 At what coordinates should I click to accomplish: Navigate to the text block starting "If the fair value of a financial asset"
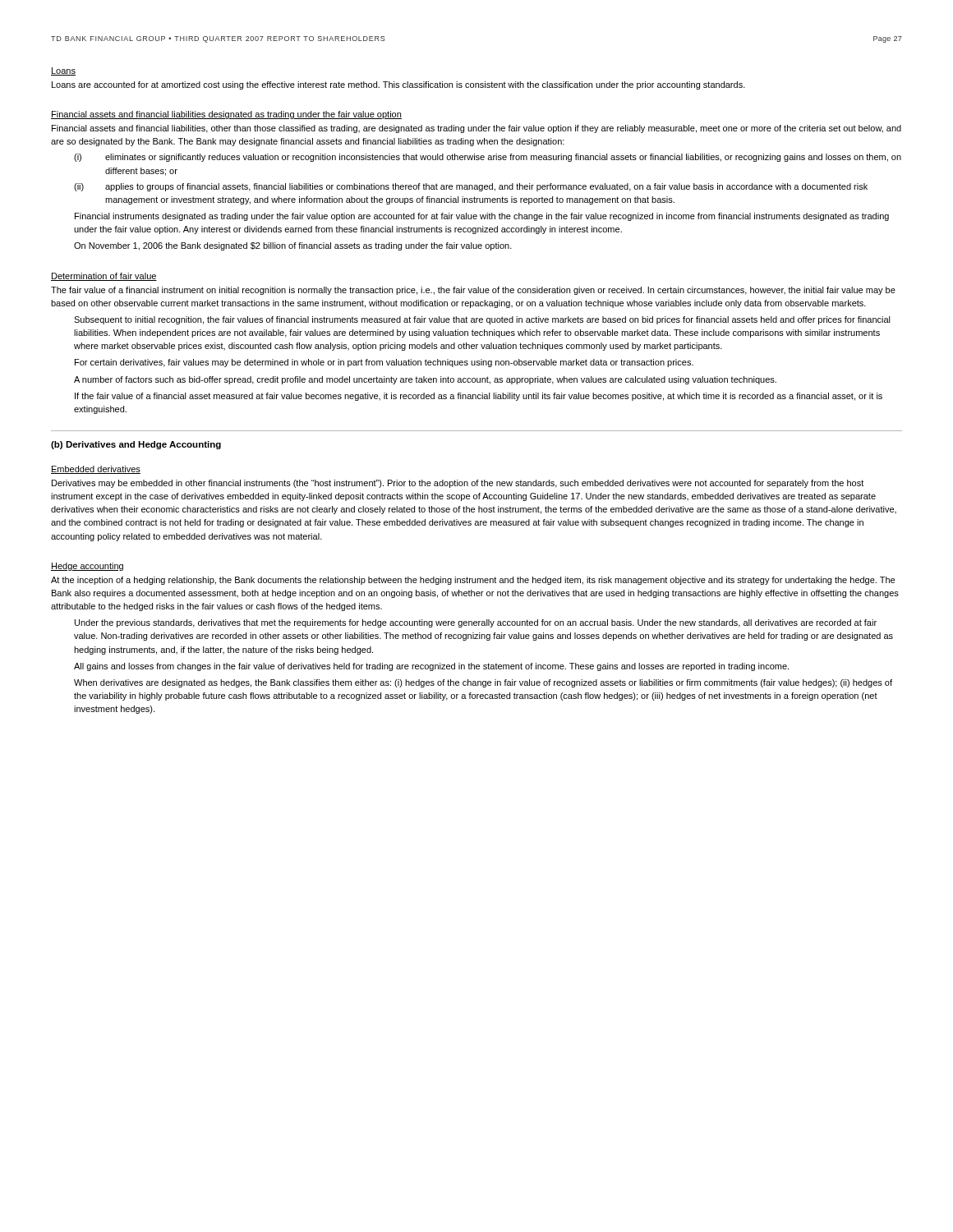(x=478, y=402)
